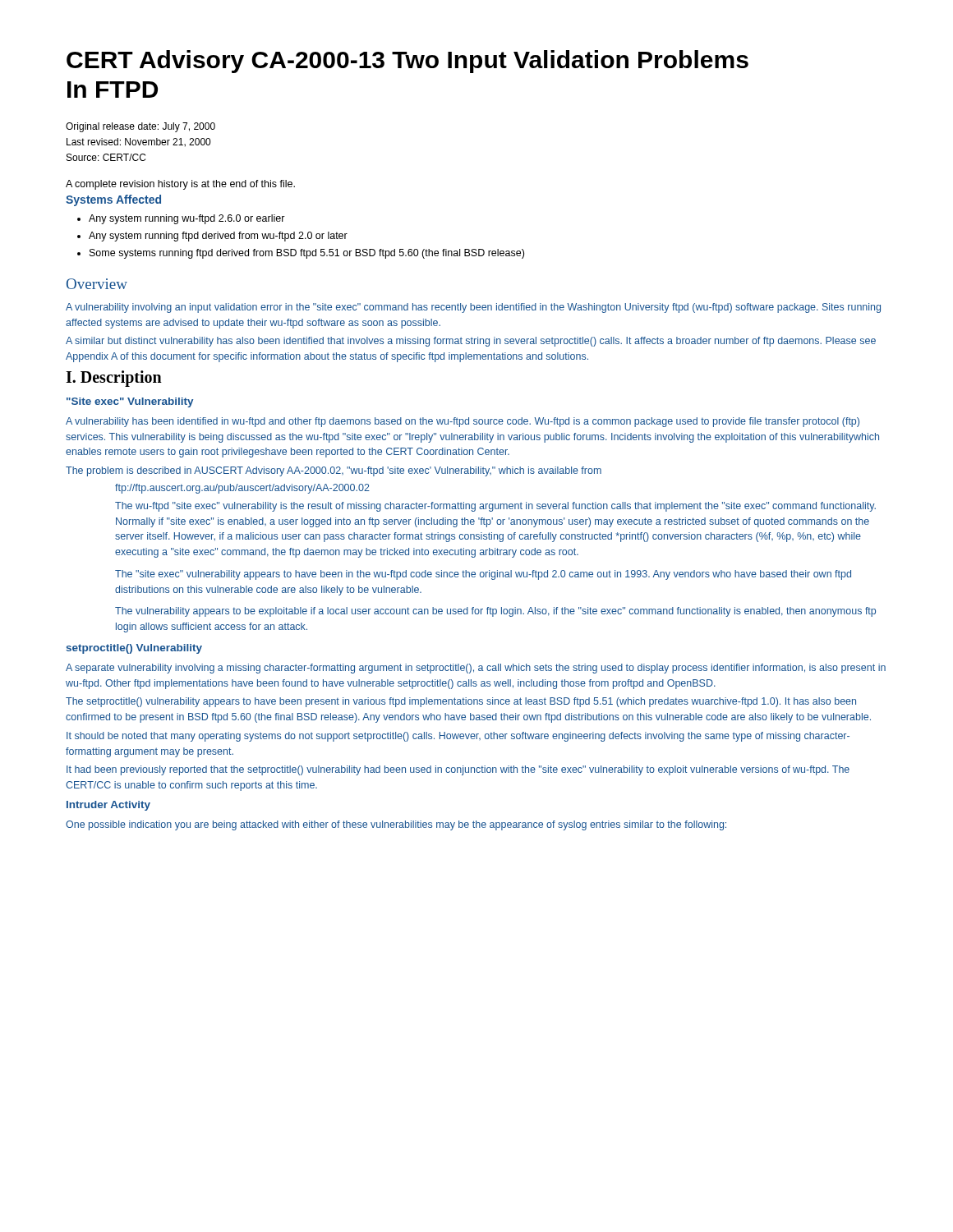Click the passage that begins "Original release date: July 7, 2000"
Image resolution: width=953 pixels, height=1232 pixels.
[141, 142]
